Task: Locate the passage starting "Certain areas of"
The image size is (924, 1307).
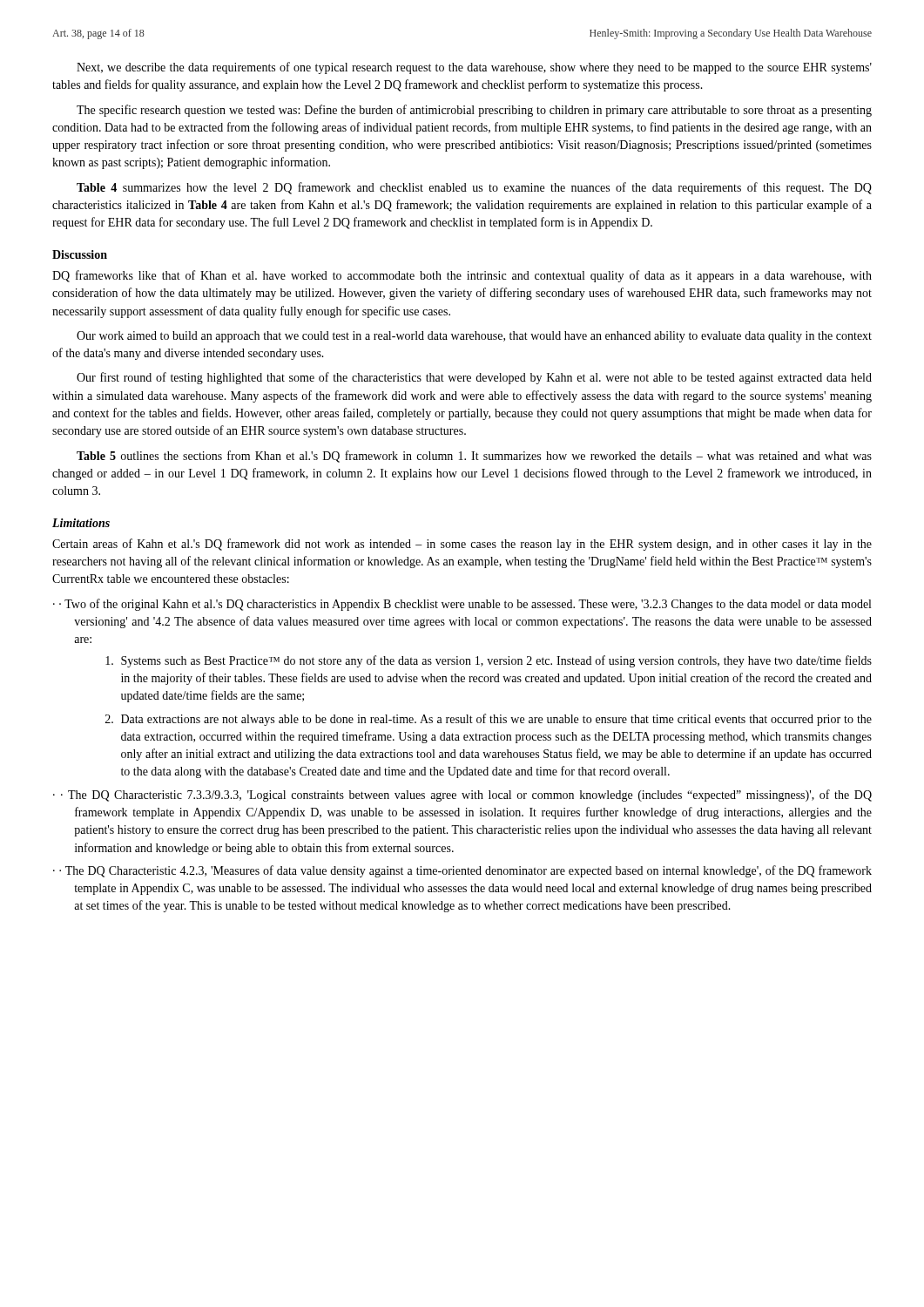Action: [462, 562]
